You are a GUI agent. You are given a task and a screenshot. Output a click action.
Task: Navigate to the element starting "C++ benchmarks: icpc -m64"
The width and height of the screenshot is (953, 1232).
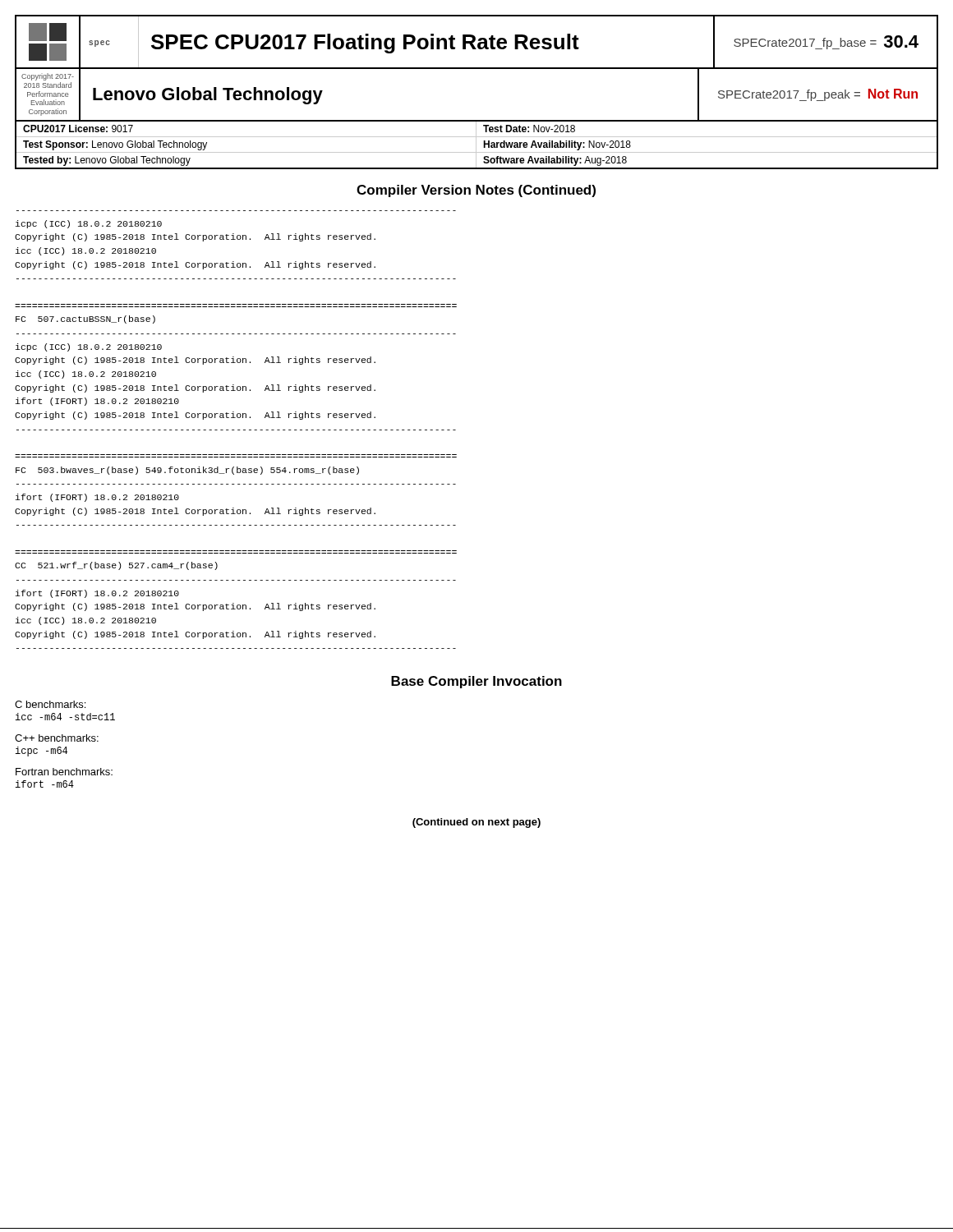pyautogui.click(x=57, y=745)
